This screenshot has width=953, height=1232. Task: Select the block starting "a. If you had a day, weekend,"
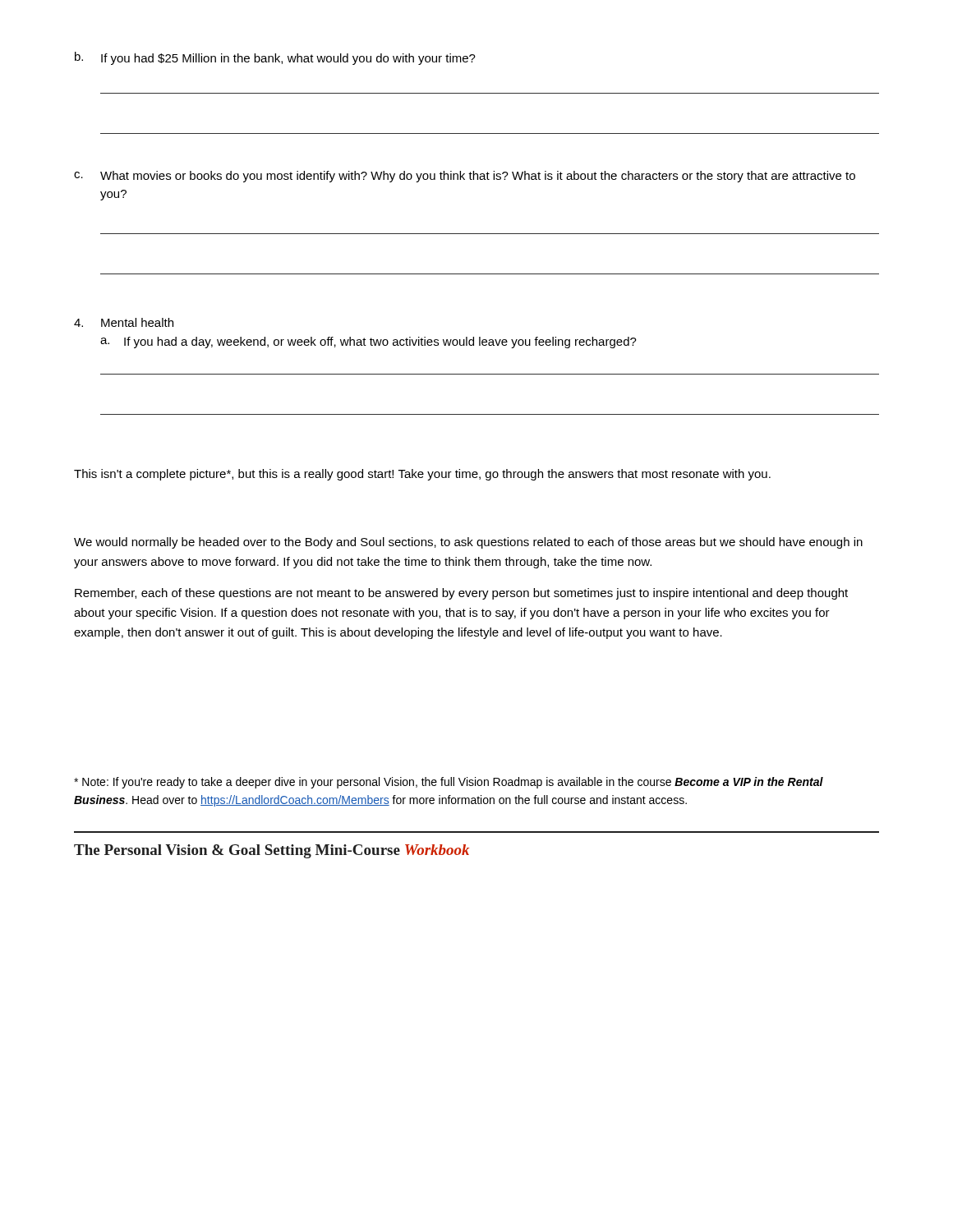click(x=490, y=342)
